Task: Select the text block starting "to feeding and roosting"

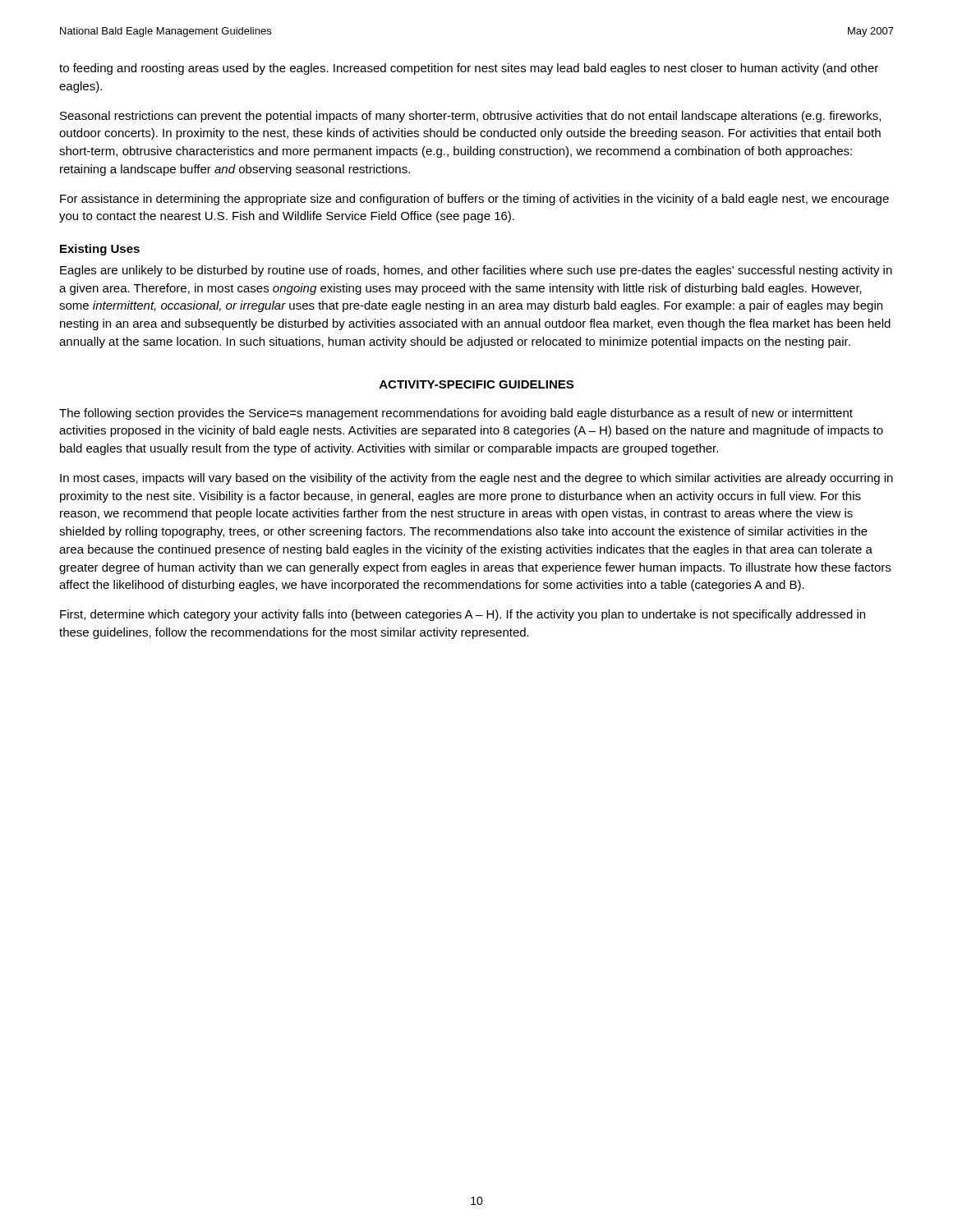Action: (469, 77)
